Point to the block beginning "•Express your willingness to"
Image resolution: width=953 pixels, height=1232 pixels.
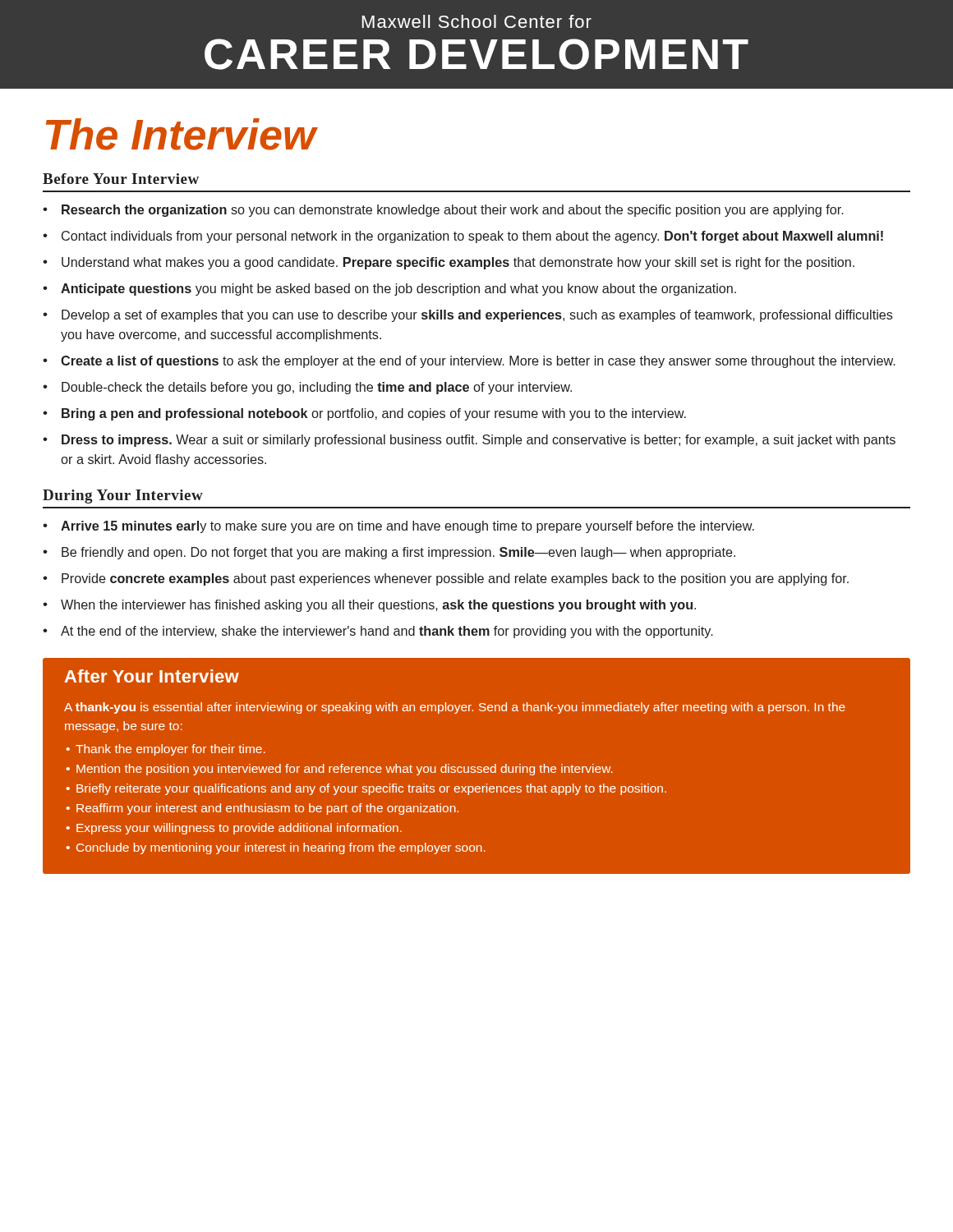click(234, 828)
